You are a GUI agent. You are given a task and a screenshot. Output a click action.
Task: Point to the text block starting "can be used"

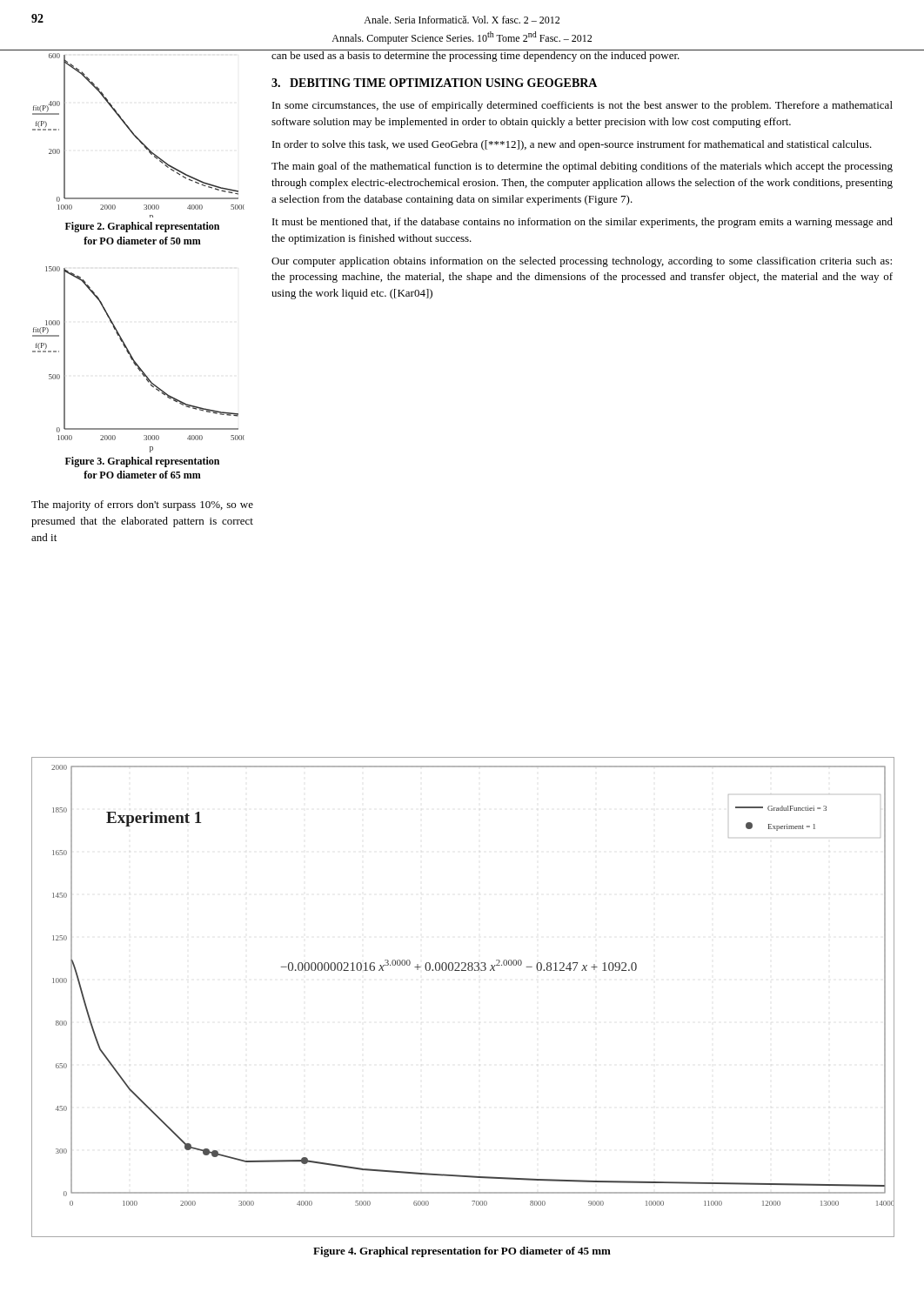(x=476, y=55)
